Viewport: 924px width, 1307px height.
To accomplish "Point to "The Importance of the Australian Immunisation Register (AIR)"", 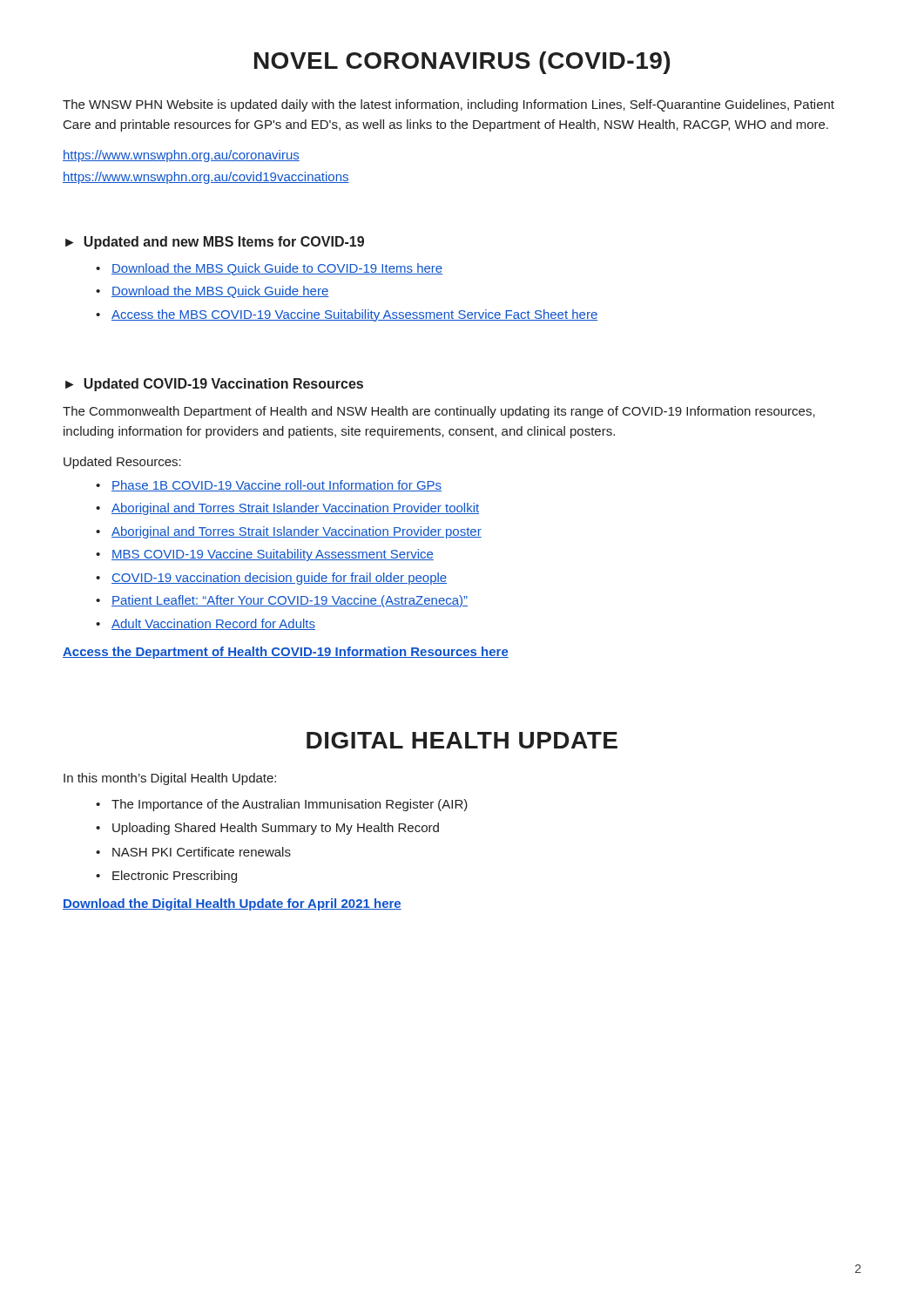I will pyautogui.click(x=290, y=804).
